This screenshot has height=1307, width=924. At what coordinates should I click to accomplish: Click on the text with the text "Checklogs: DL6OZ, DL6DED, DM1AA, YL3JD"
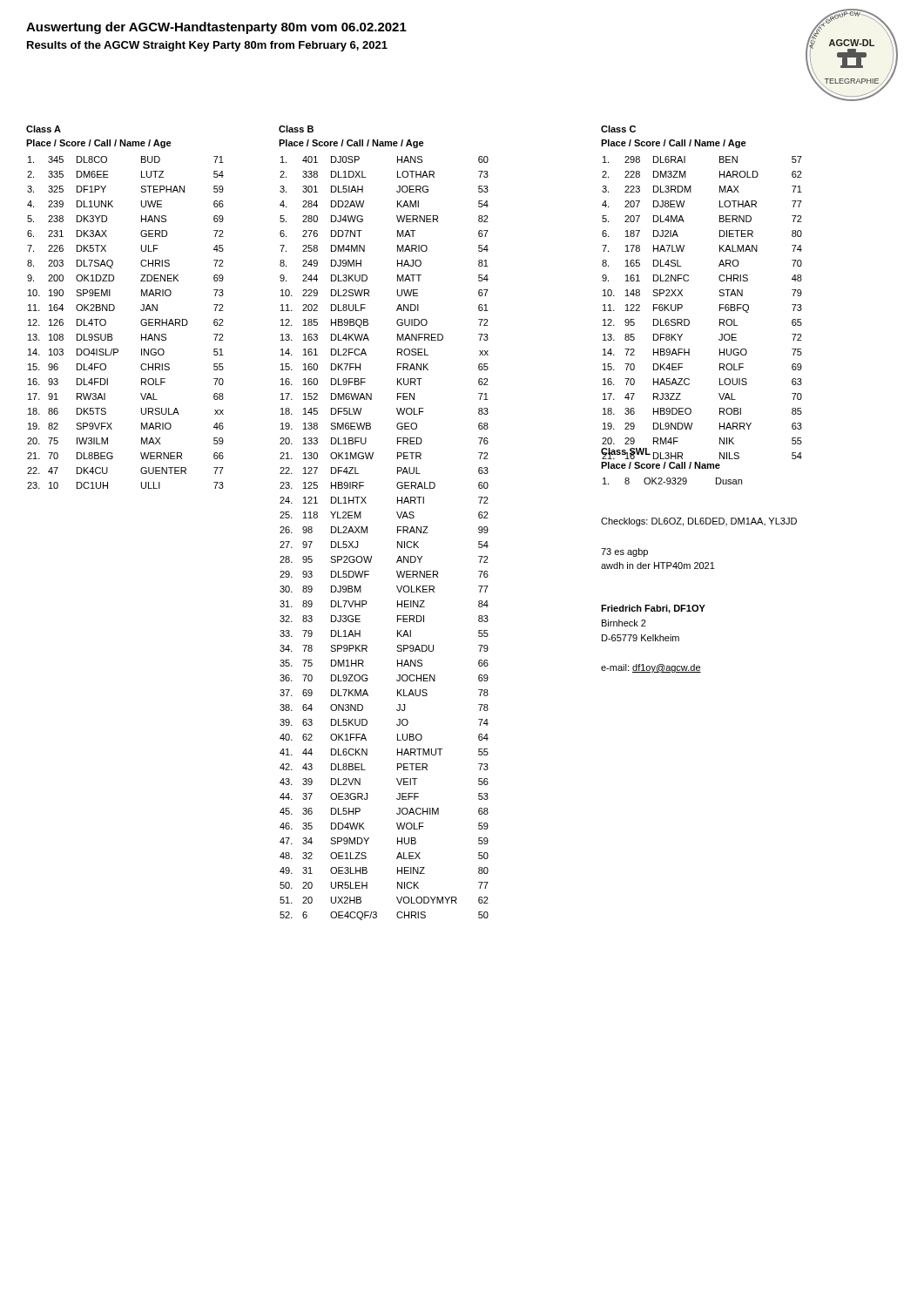coord(699,521)
